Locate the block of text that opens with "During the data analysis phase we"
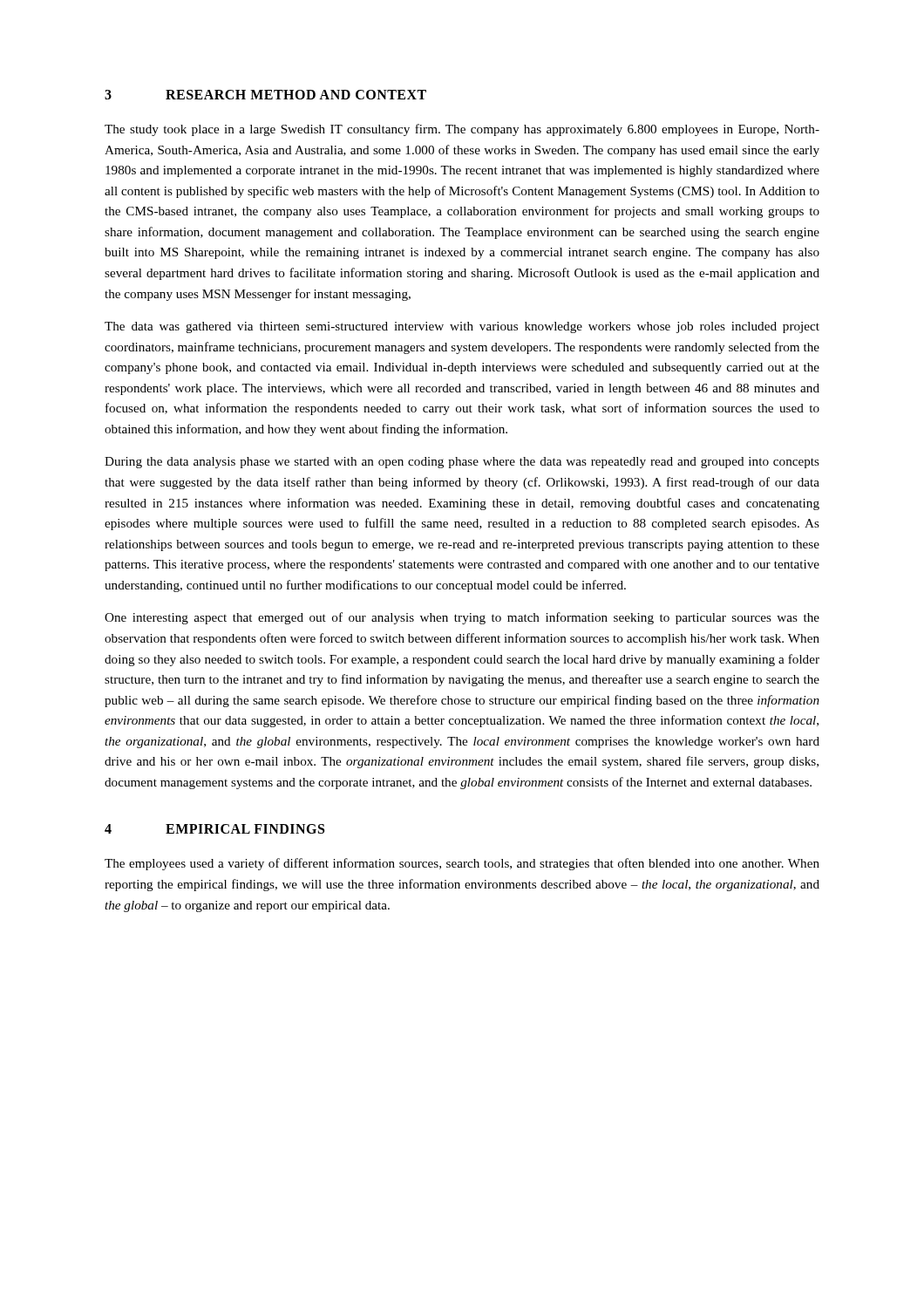Viewport: 924px width, 1308px height. point(462,523)
